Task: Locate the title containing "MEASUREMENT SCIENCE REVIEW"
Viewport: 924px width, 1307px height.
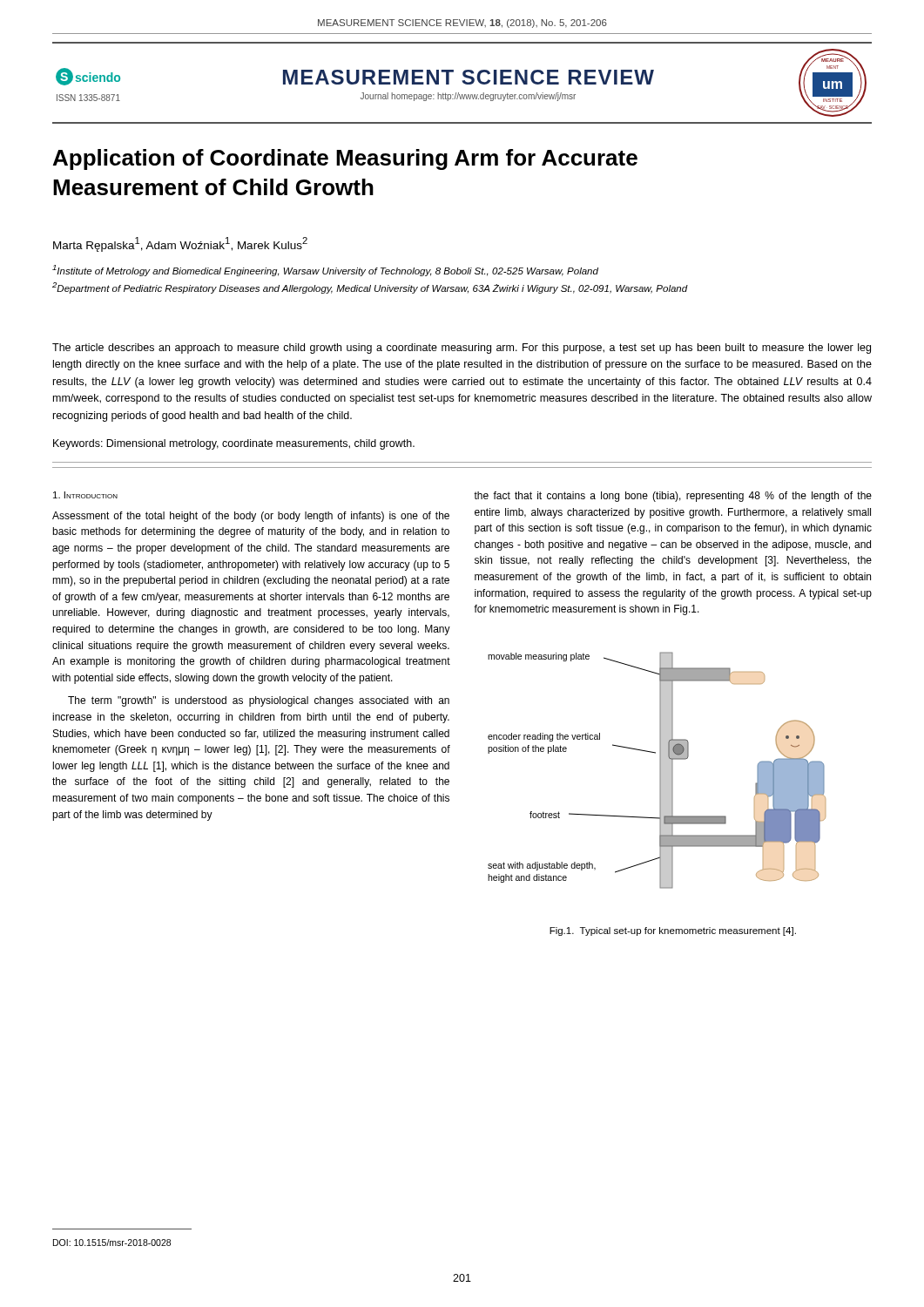Action: pyautogui.click(x=468, y=83)
